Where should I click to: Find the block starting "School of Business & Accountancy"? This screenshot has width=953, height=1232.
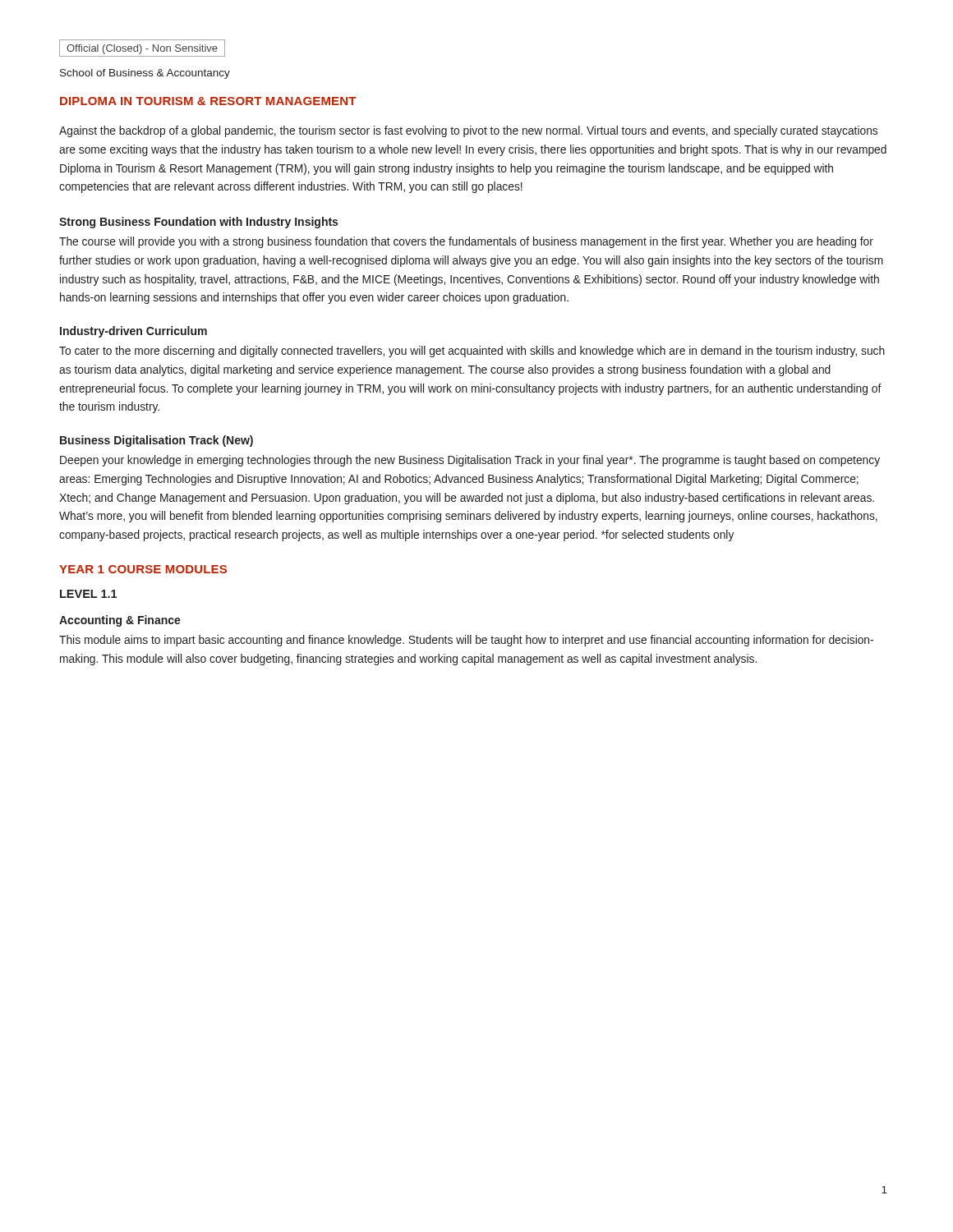click(x=145, y=73)
